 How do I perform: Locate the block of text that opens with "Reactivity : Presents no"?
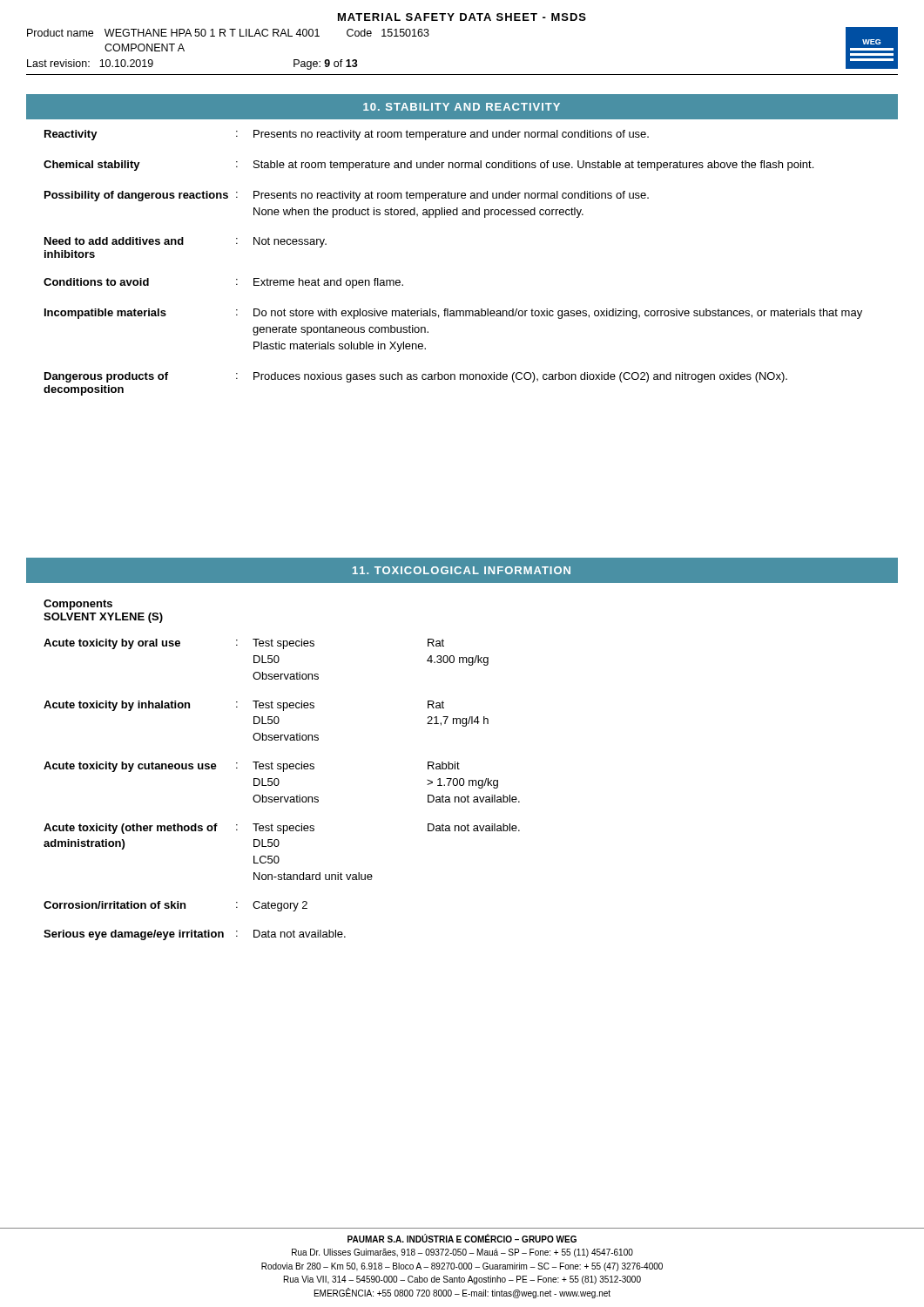pos(462,135)
